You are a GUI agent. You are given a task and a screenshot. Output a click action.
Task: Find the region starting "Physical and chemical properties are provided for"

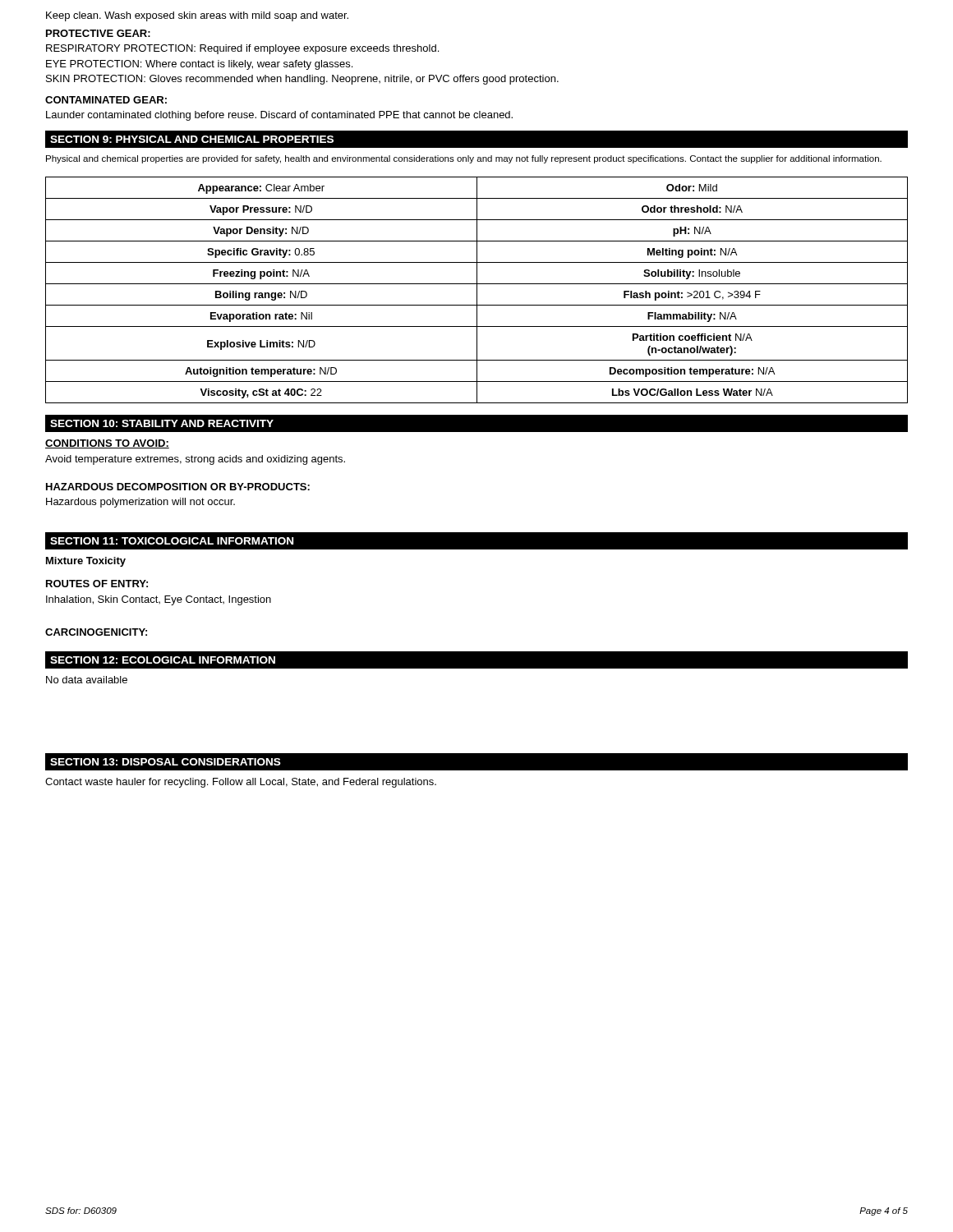464,159
